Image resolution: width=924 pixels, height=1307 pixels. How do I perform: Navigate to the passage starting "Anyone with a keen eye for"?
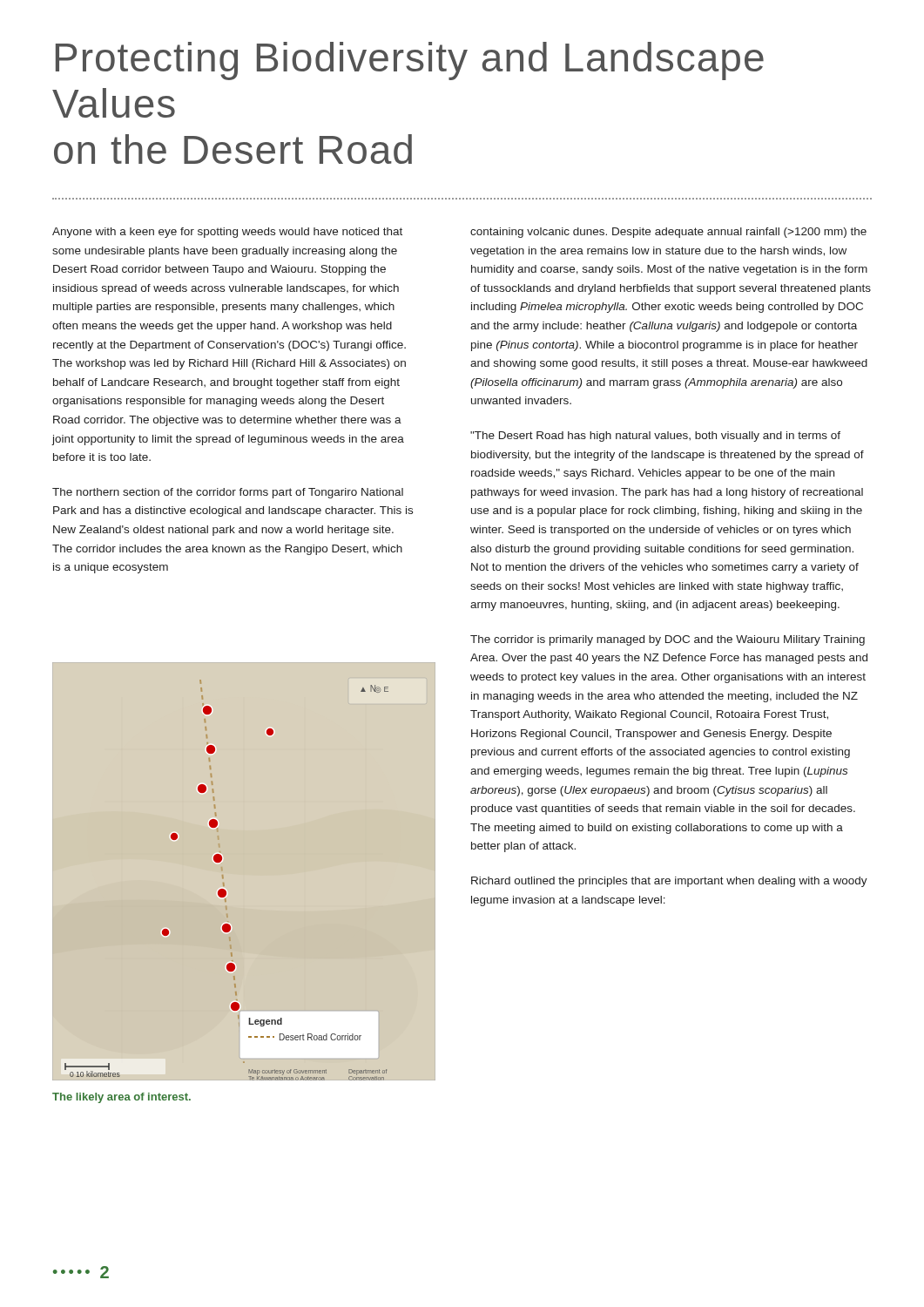pyautogui.click(x=233, y=344)
